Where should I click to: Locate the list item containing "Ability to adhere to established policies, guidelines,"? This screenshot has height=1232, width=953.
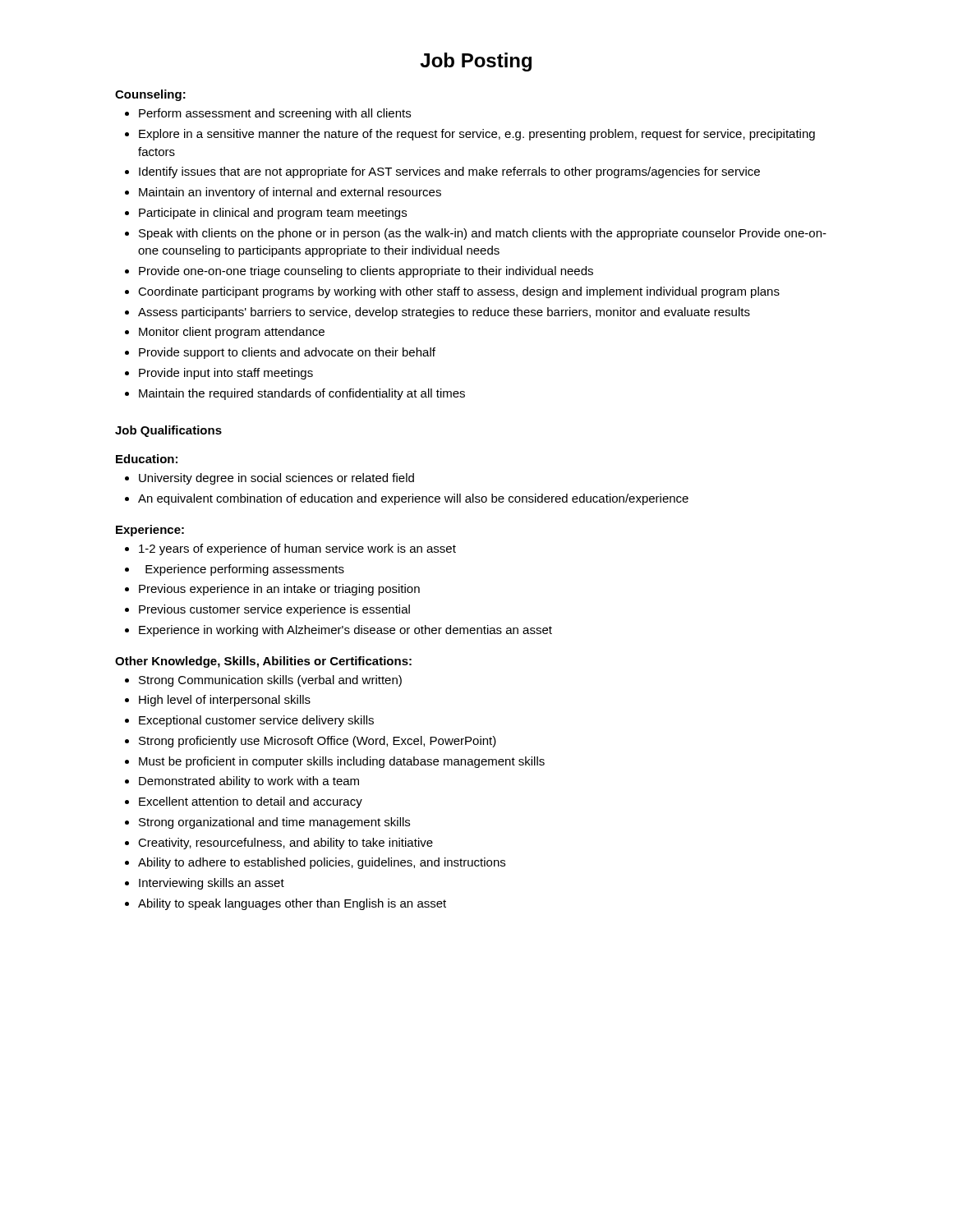476,862
